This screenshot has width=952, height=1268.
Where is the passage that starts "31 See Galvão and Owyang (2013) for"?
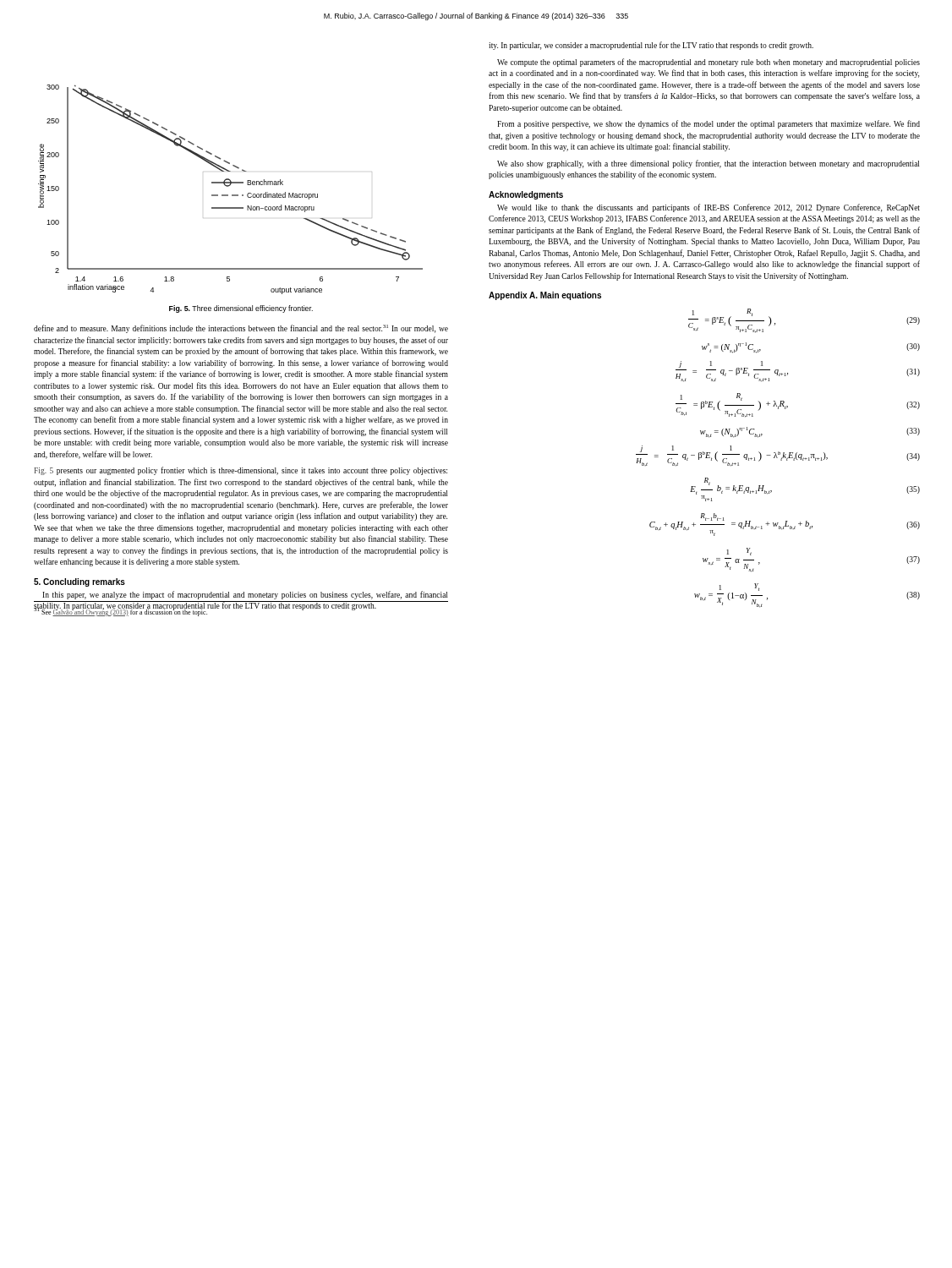click(121, 611)
